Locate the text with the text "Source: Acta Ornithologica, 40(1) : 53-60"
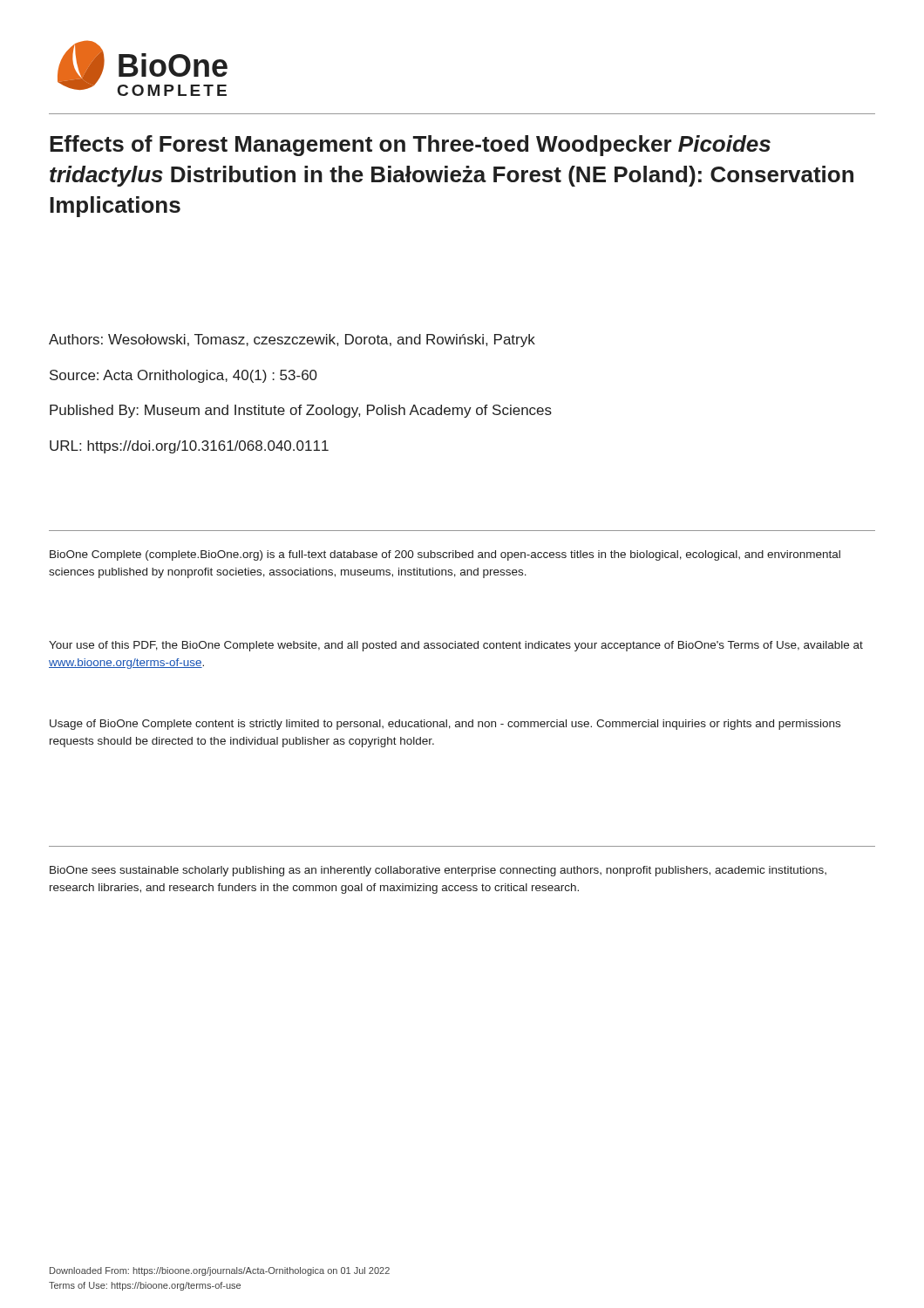The height and width of the screenshot is (1308, 924). pos(183,376)
